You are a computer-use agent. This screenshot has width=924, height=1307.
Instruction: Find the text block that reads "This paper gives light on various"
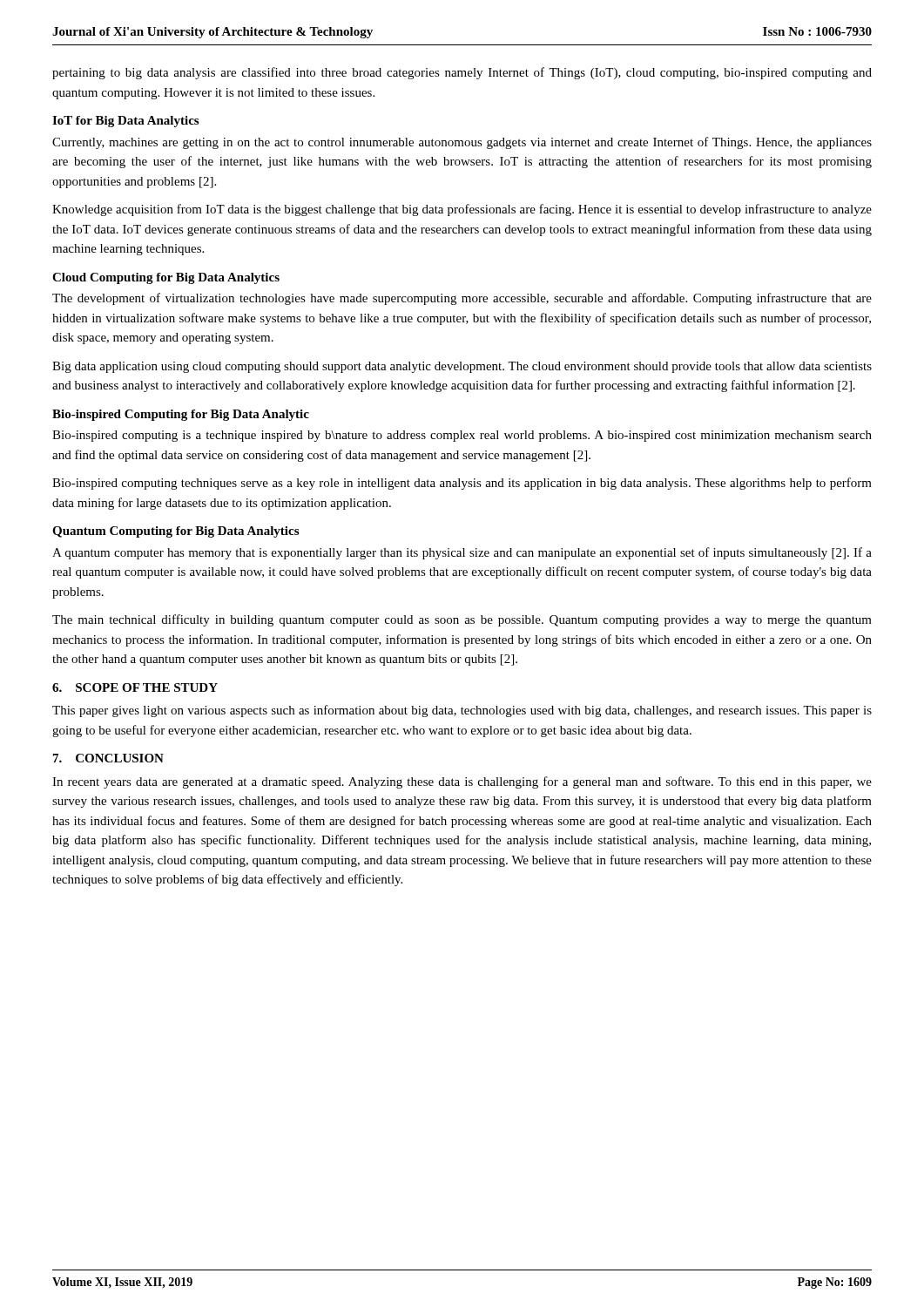tap(462, 720)
